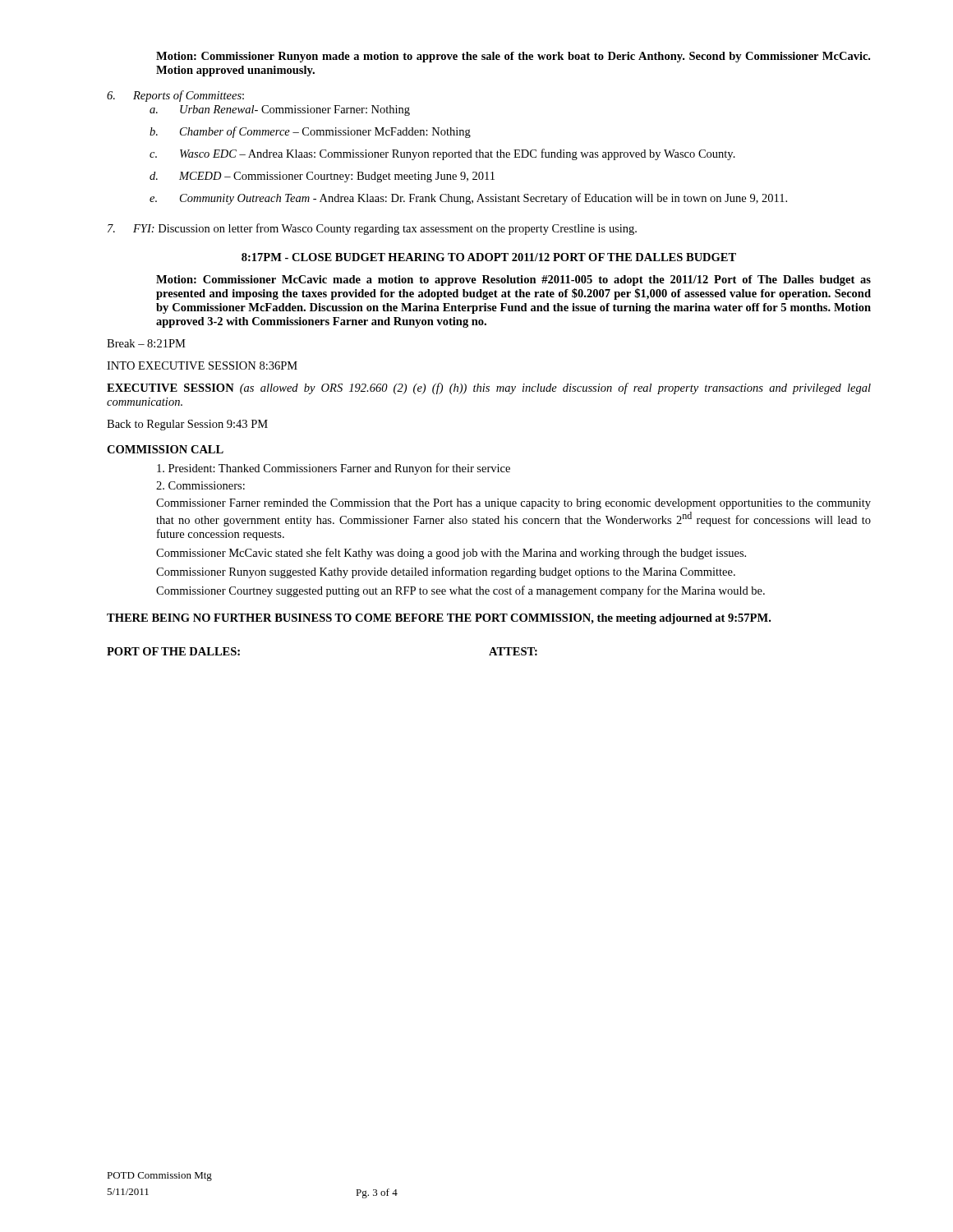Locate the block of text that opens with "Commissioner Courtney suggested putting out an RFP to"

click(461, 590)
